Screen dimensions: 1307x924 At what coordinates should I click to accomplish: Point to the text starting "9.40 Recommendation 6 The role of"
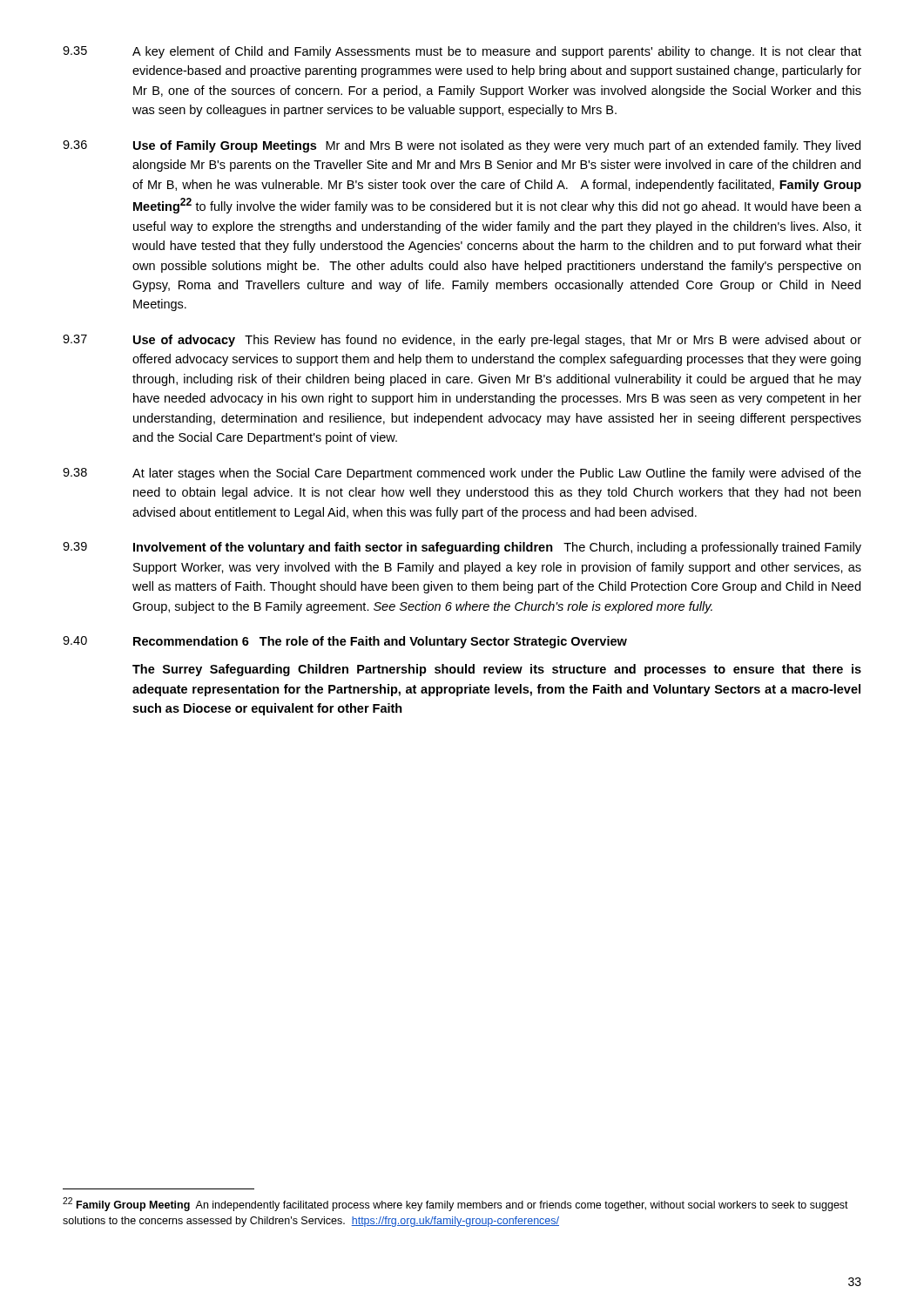click(462, 641)
